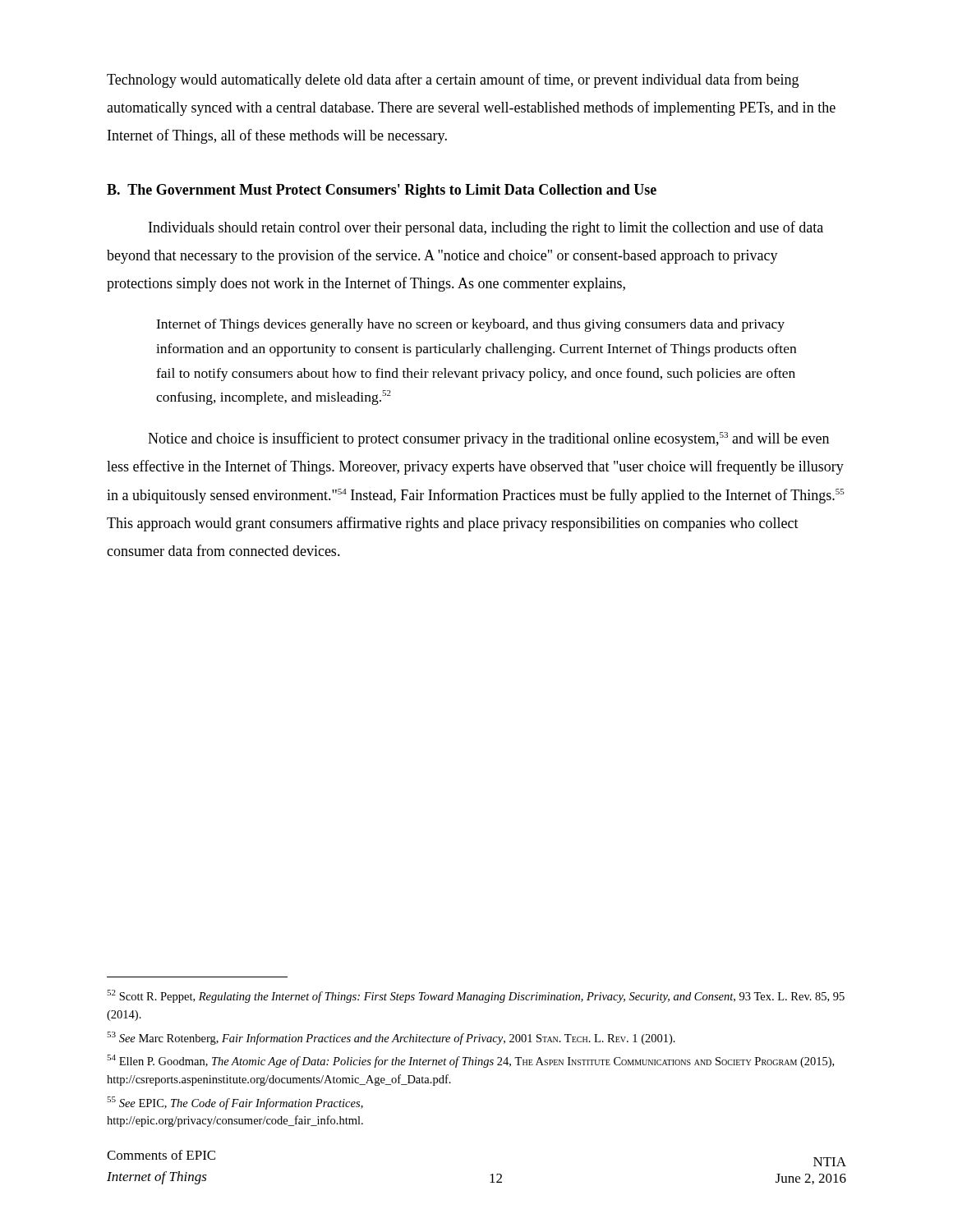Locate the footnote that says "52 Scott R."
This screenshot has height=1232, width=953.
[476, 1004]
